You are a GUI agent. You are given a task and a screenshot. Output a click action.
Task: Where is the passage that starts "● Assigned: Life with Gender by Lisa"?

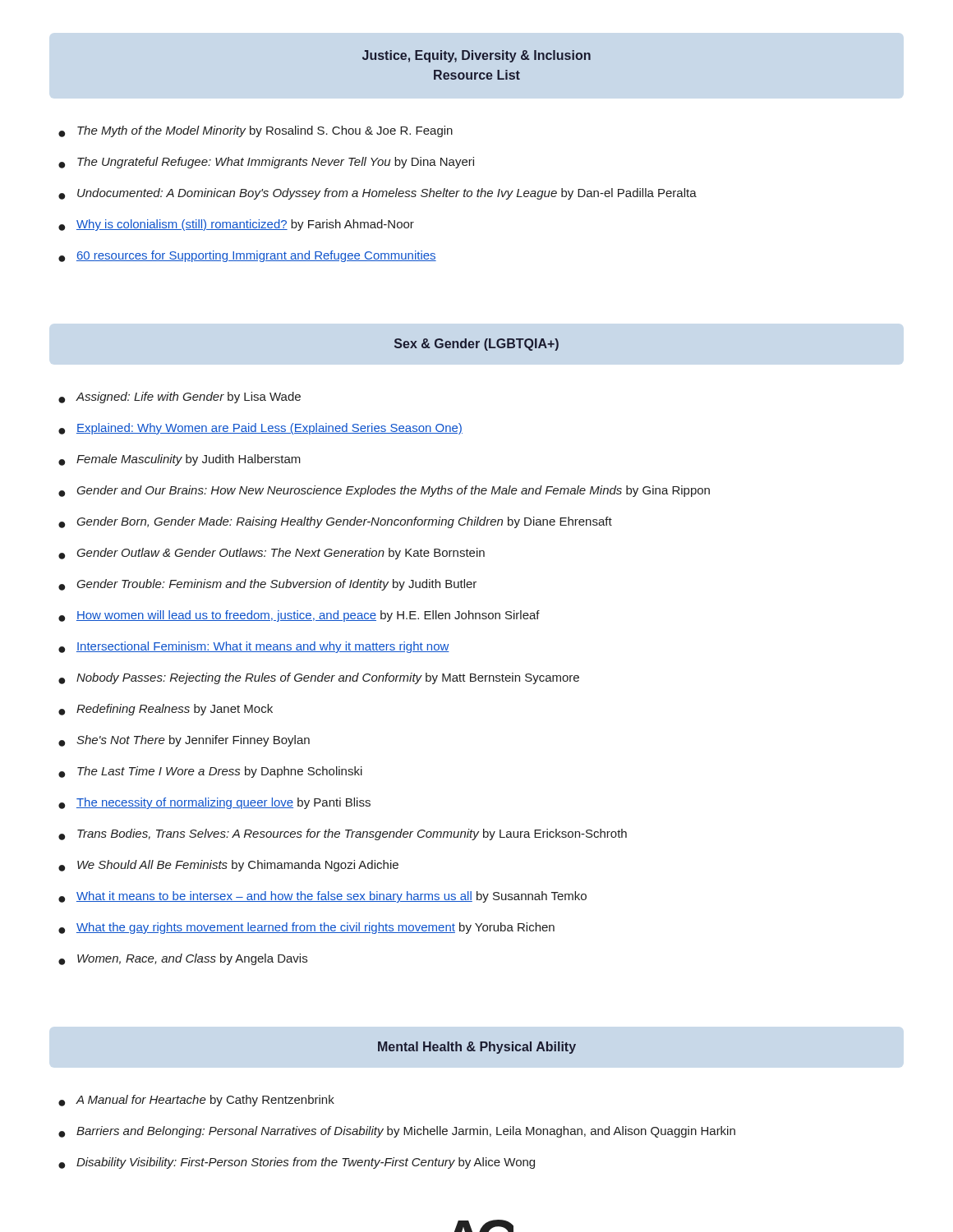[179, 399]
